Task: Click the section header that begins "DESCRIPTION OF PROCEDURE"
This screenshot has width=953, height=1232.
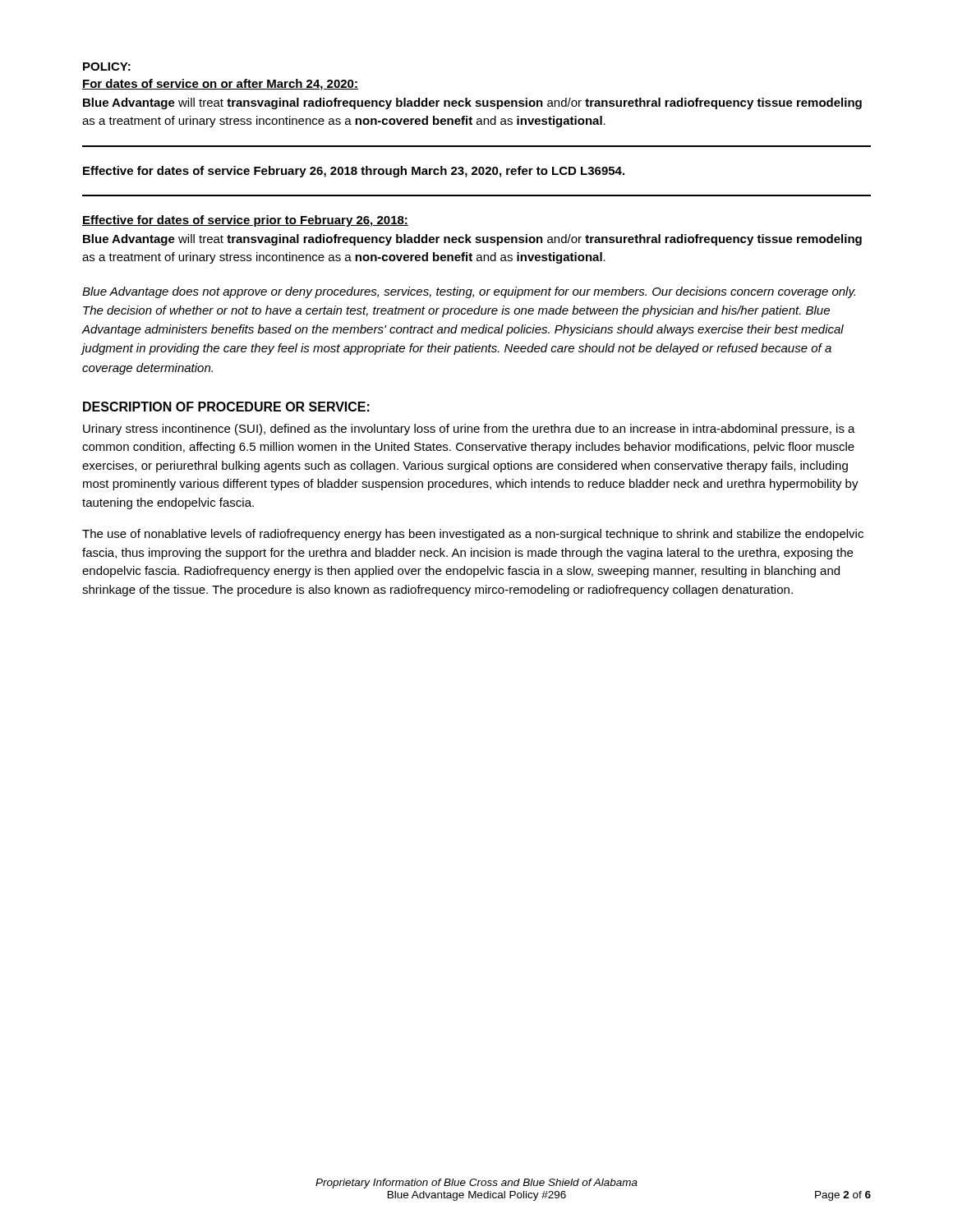Action: [226, 407]
